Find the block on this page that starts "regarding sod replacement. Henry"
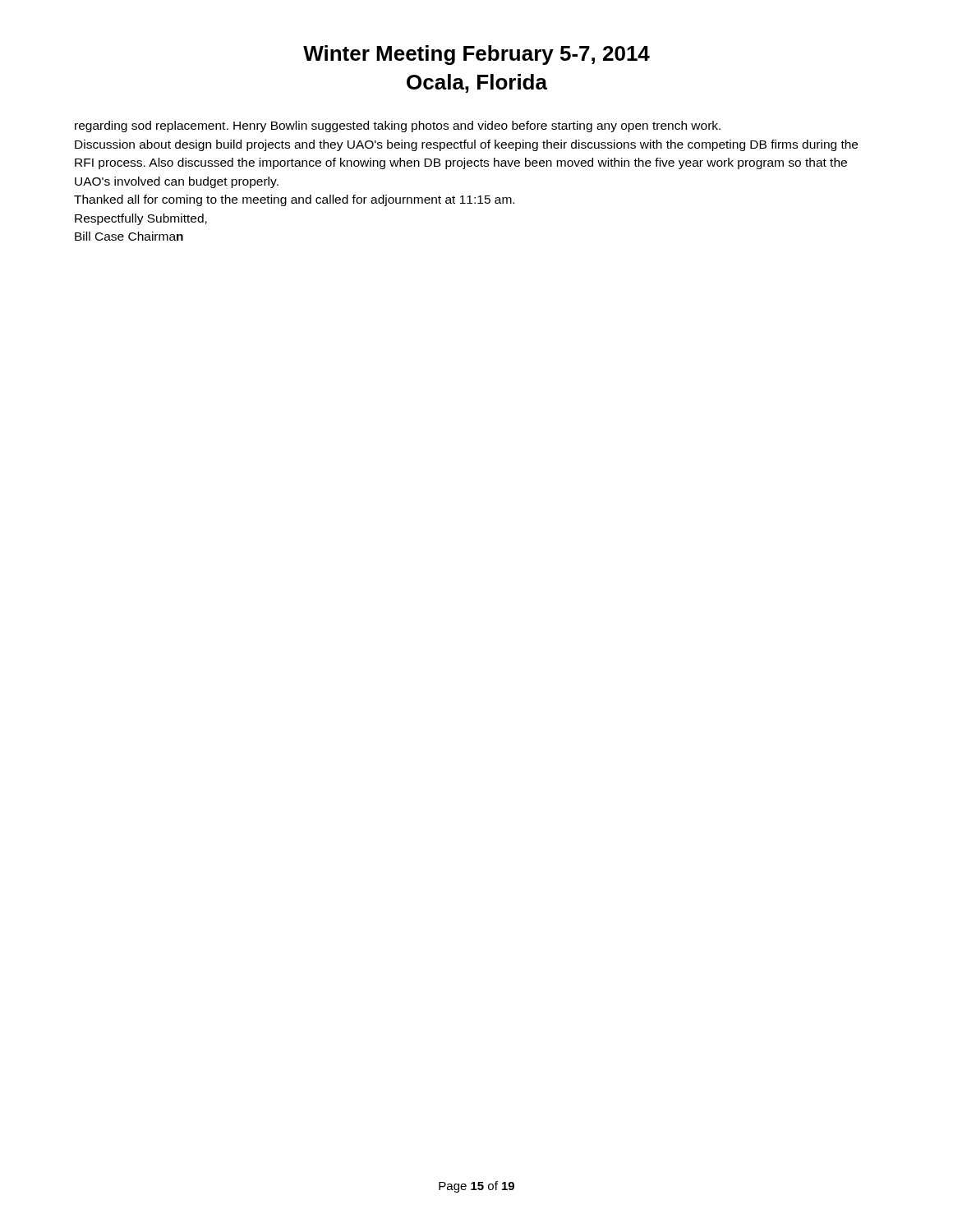This screenshot has width=953, height=1232. click(x=398, y=126)
